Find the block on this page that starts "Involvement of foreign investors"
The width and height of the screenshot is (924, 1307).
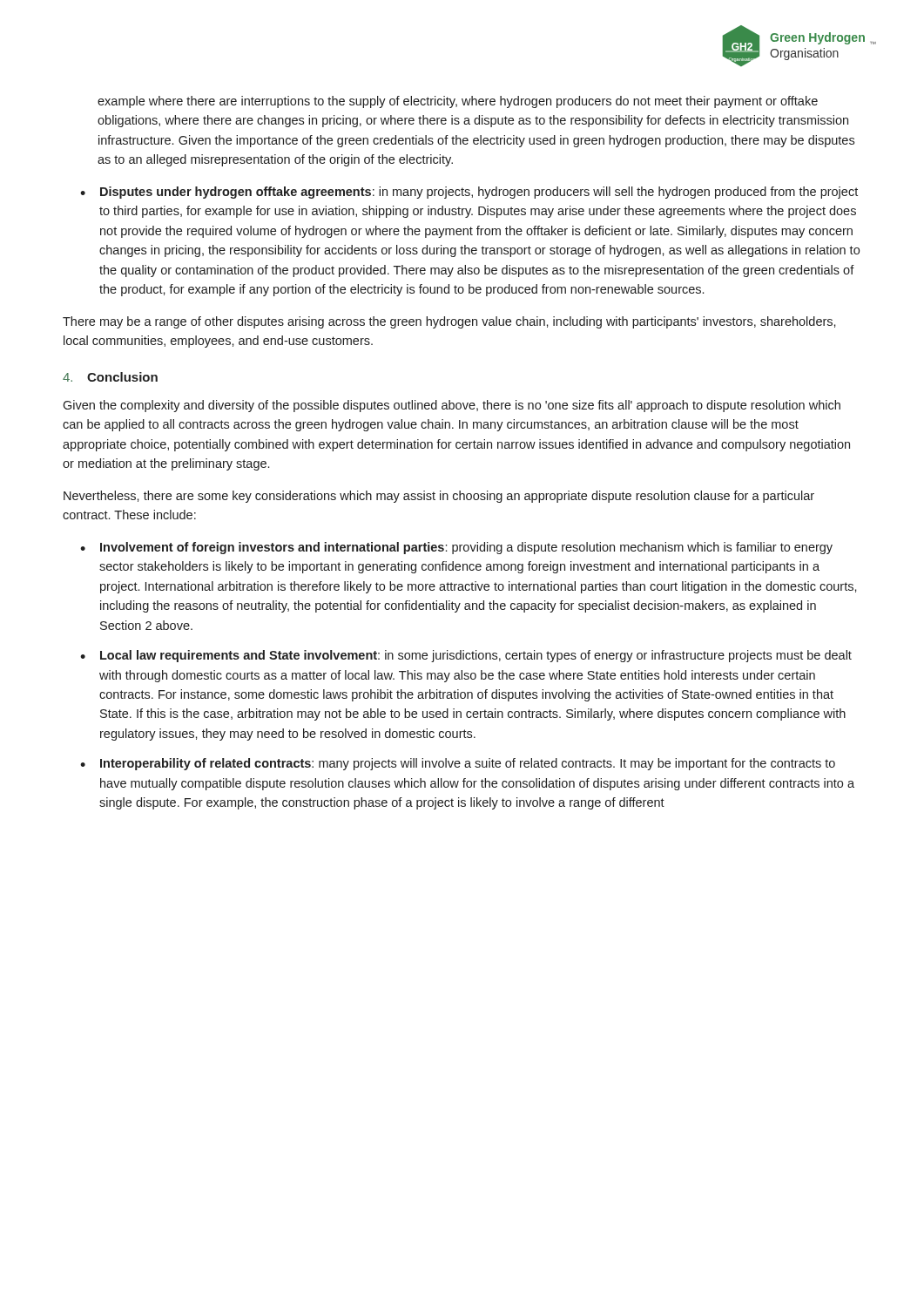pos(478,586)
